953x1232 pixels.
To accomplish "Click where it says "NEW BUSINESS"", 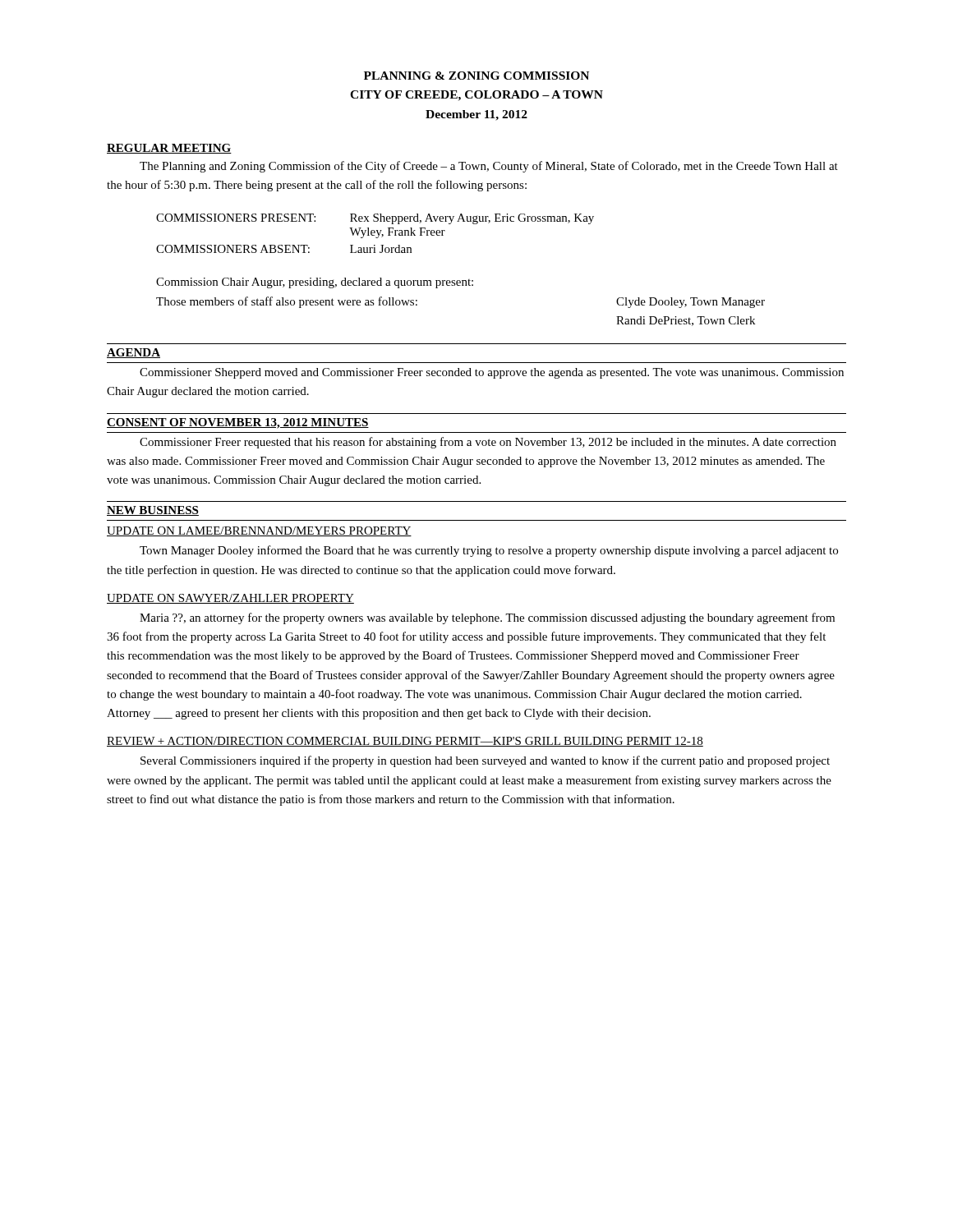I will coord(153,511).
